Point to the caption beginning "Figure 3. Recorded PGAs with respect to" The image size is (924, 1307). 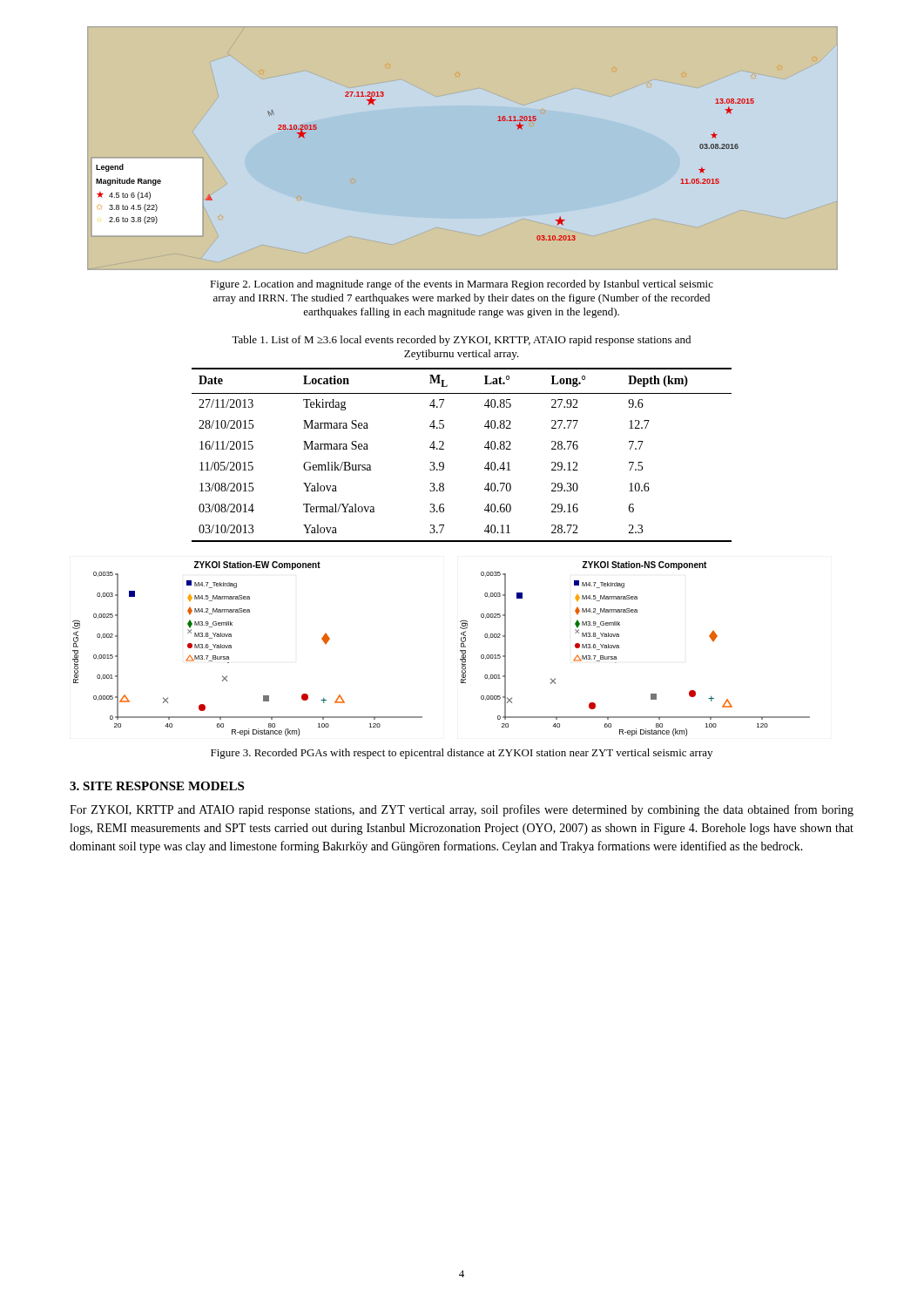click(x=462, y=752)
